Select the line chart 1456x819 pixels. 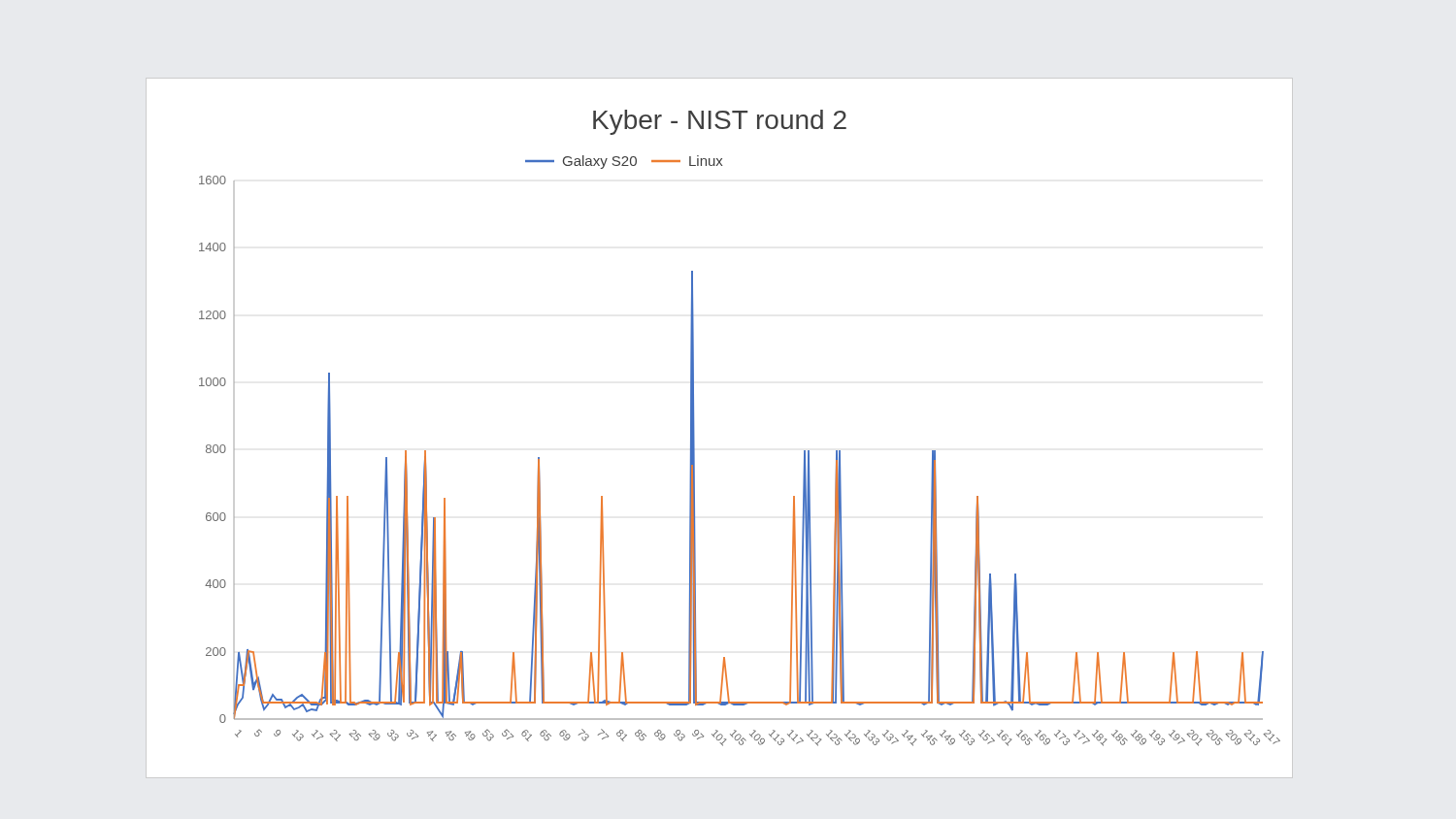(719, 428)
